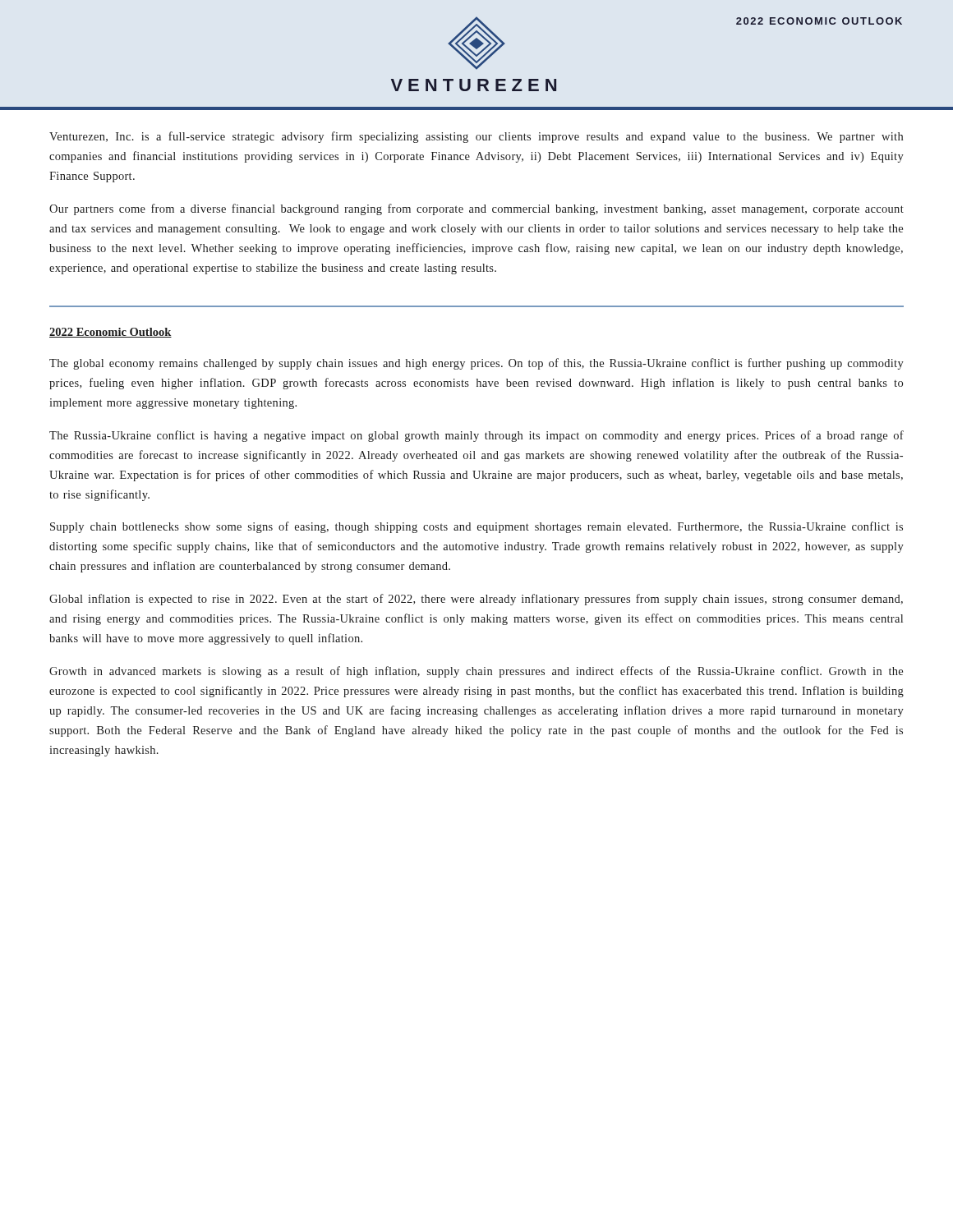Find the block on this page that starts "The Russia-Ukraine conflict is having a negative impact"
Image resolution: width=953 pixels, height=1232 pixels.
(476, 465)
